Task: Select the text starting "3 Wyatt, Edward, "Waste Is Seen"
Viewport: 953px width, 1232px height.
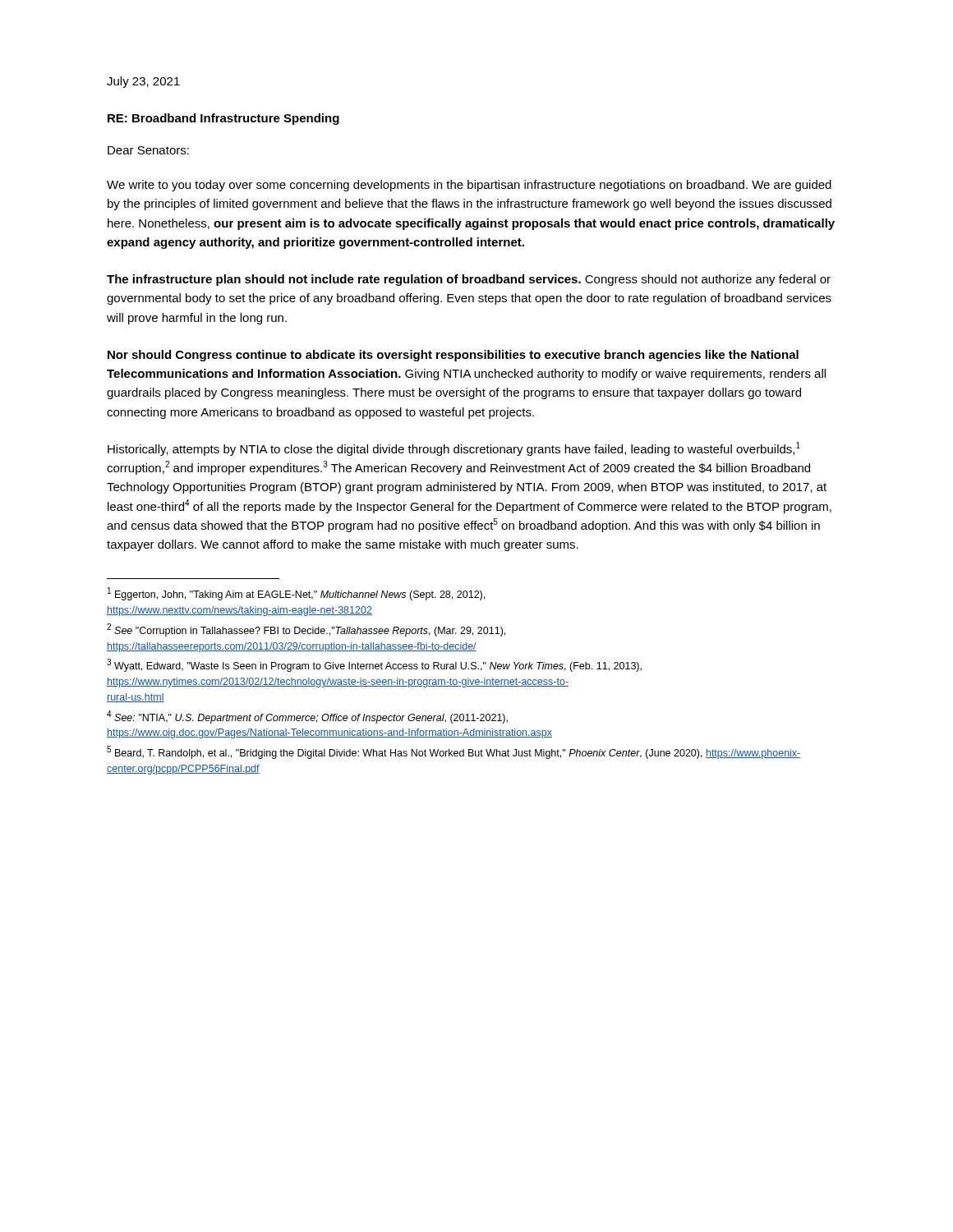Action: pos(375,681)
